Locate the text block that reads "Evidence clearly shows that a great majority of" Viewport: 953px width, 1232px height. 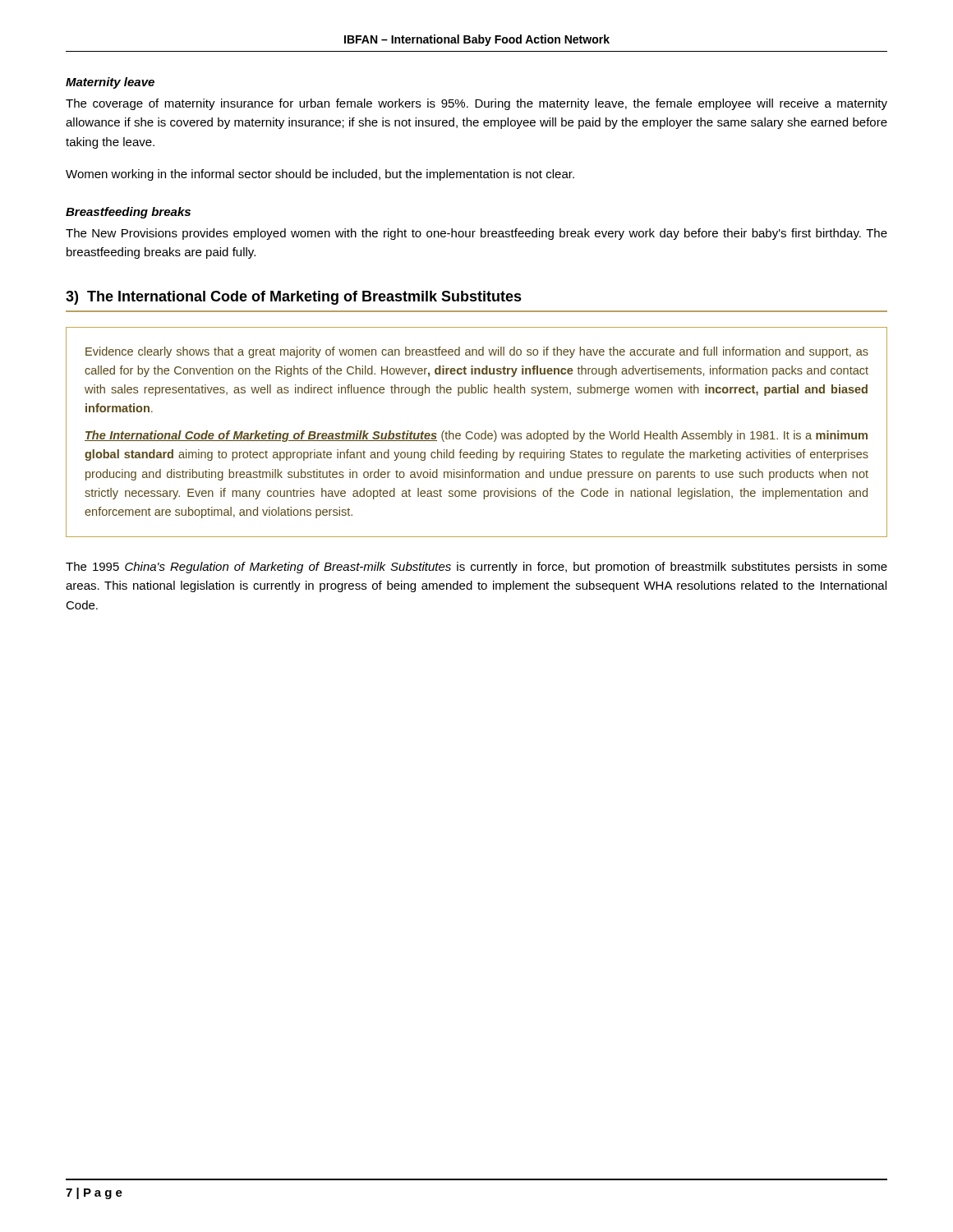coord(476,432)
